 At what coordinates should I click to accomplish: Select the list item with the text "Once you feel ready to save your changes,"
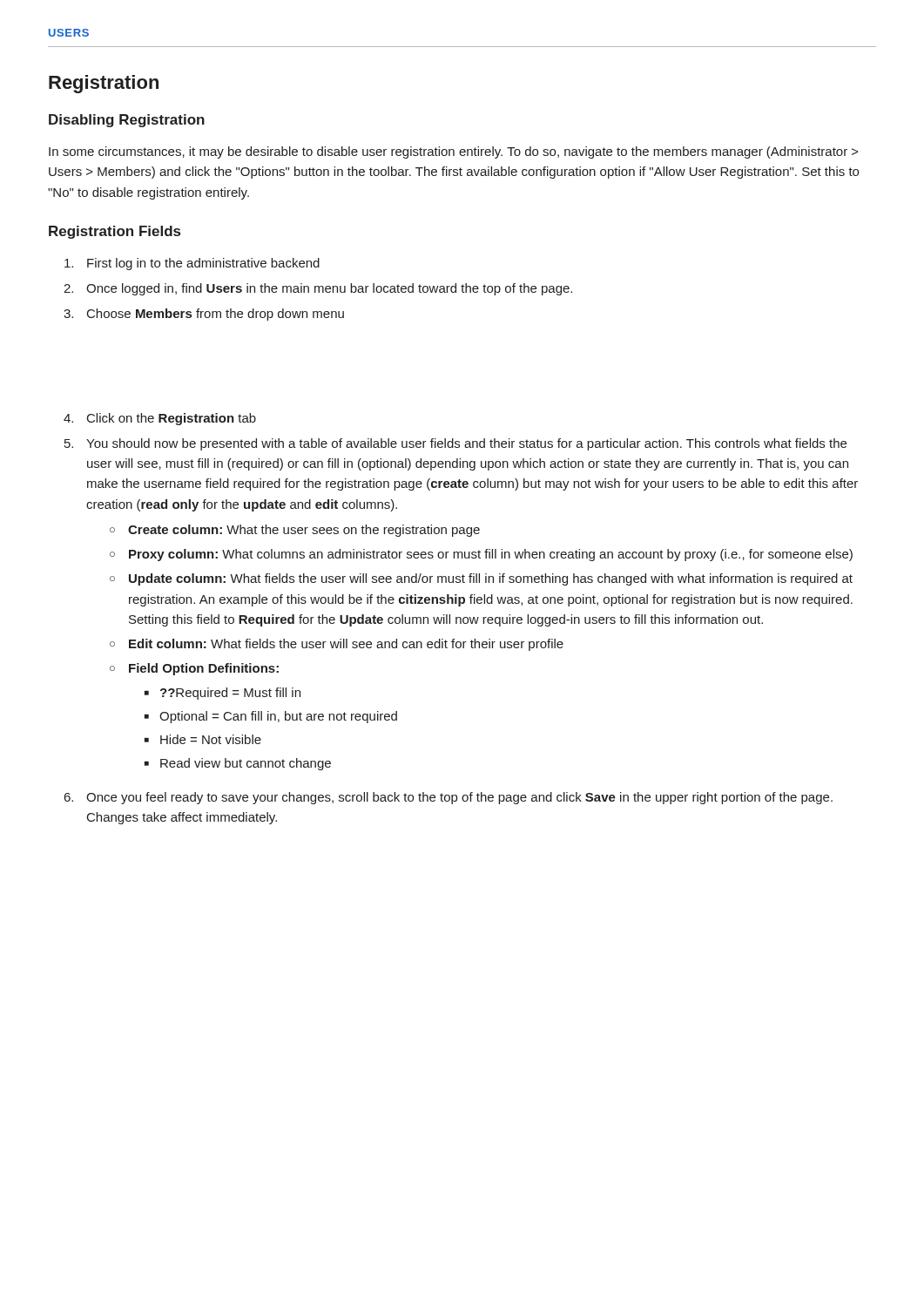click(x=481, y=807)
